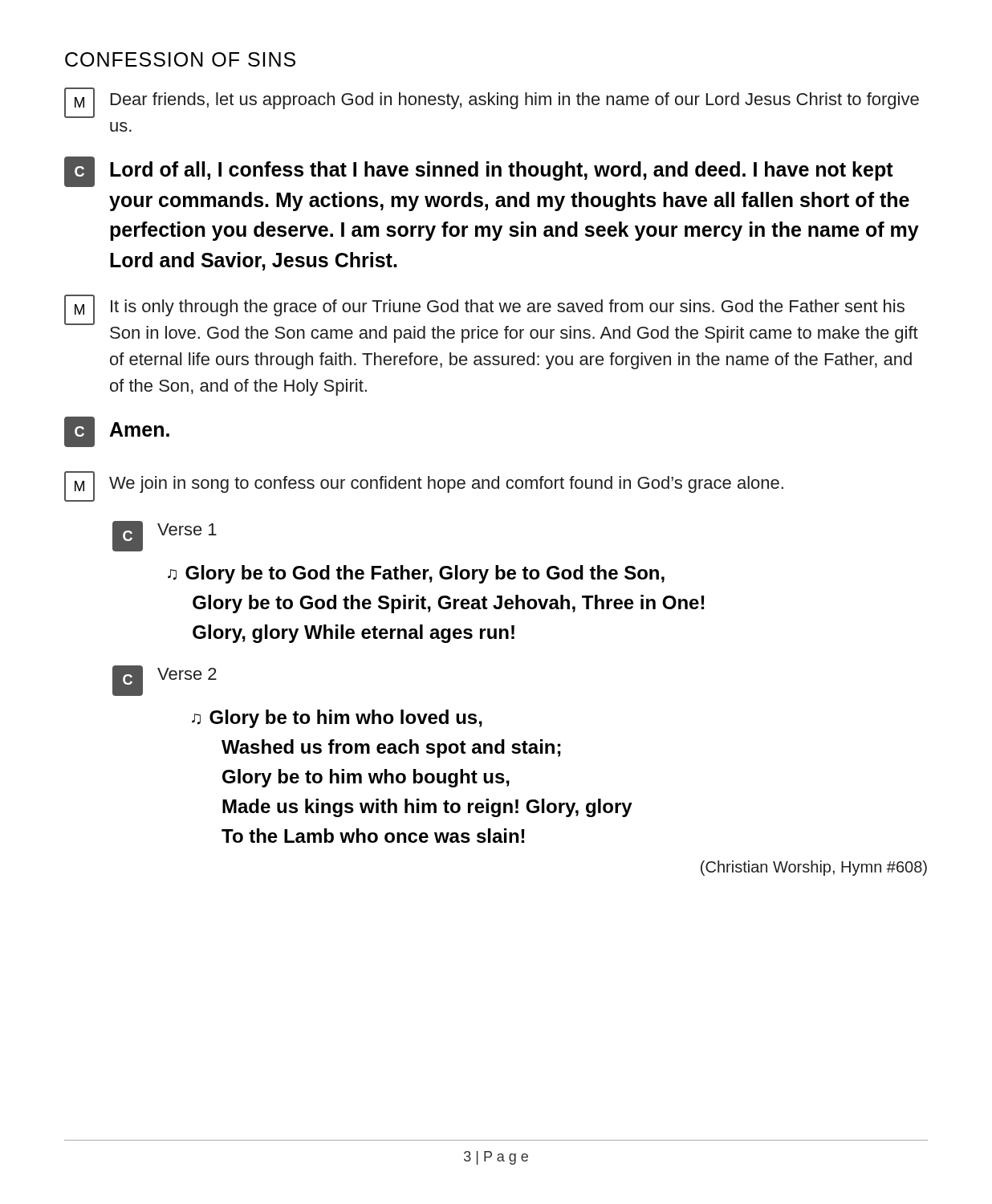This screenshot has height=1204, width=992.
Task: Point to the region starting "M Dear friends, let"
Action: (496, 112)
